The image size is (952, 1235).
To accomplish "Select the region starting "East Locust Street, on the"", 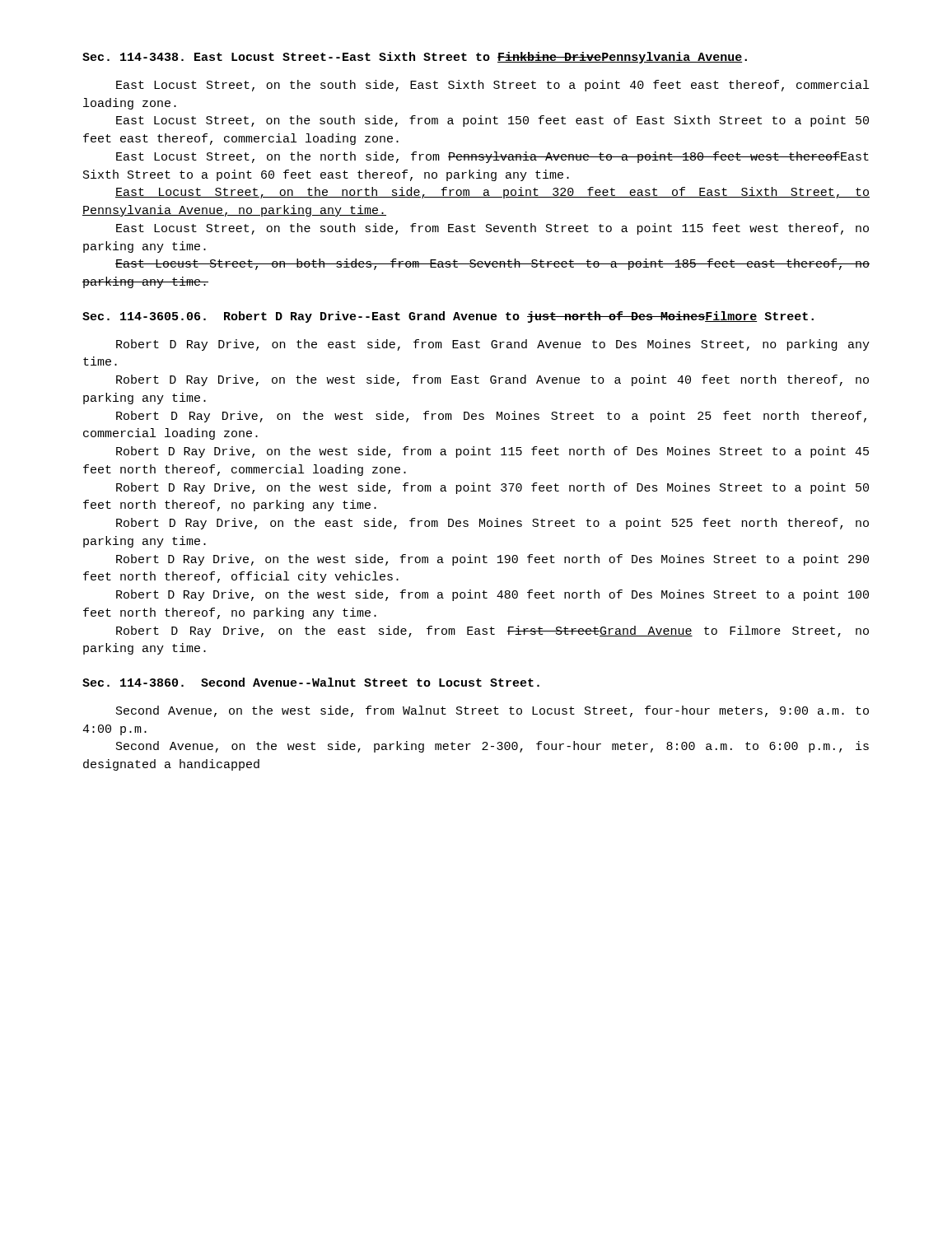I will tap(476, 185).
